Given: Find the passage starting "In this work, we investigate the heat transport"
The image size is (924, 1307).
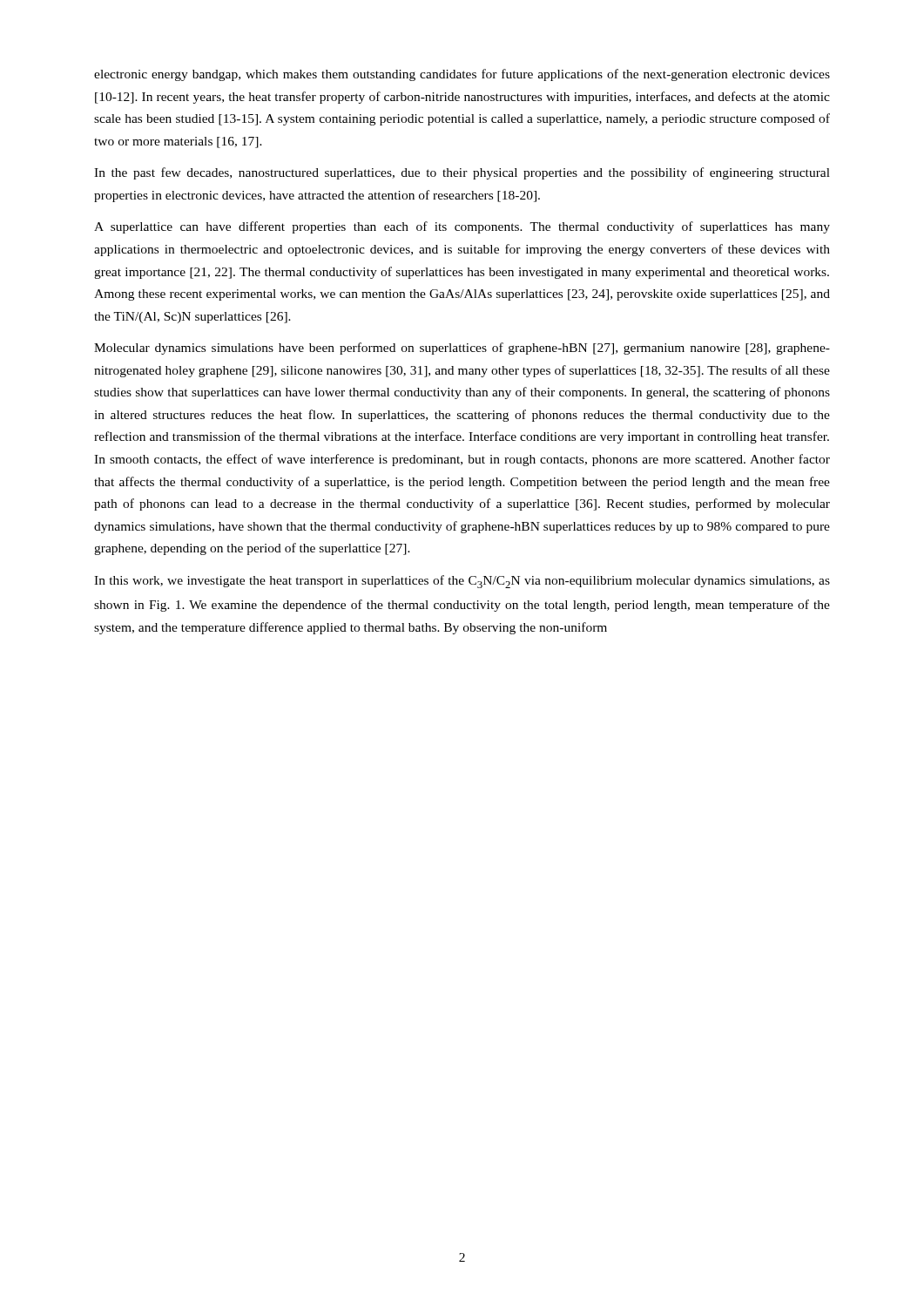Looking at the screenshot, I should pyautogui.click(x=462, y=603).
